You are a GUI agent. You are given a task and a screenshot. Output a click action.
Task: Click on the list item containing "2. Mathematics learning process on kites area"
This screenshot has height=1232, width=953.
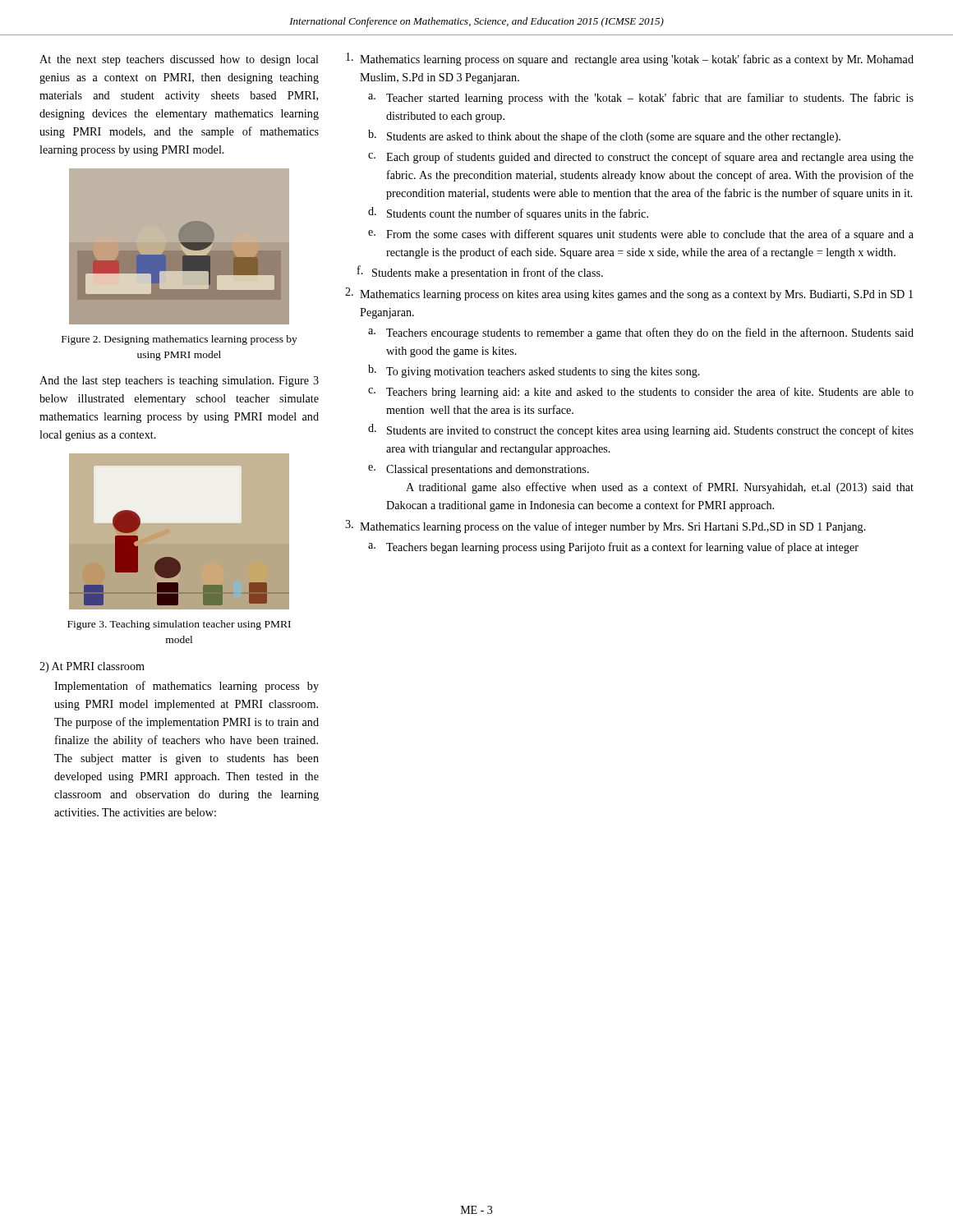pyautogui.click(x=629, y=303)
